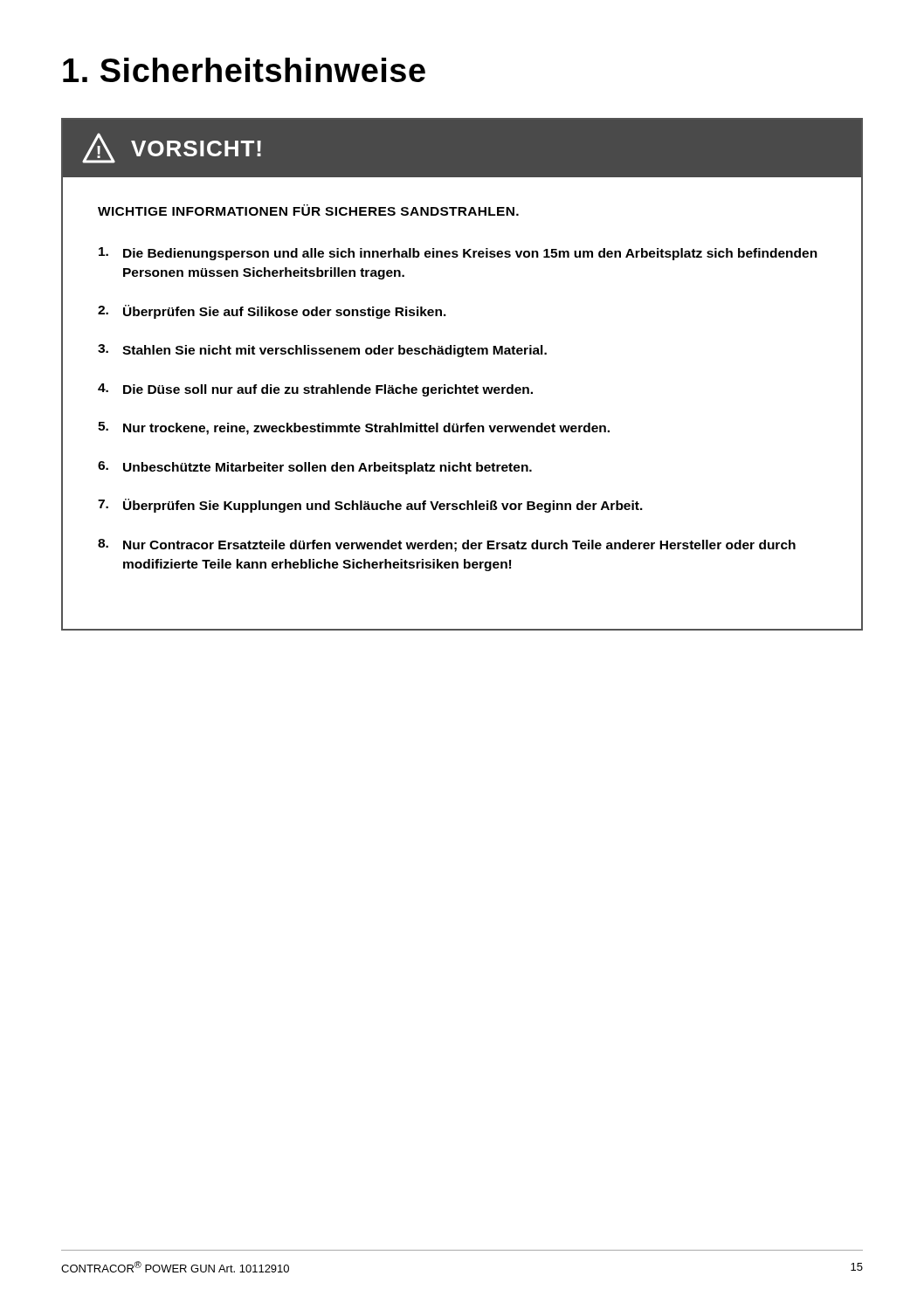Select the region starting "! VORSICHT! WICHTIGE INFORMATIONEN FÜR SICHERES"
Image resolution: width=924 pixels, height=1310 pixels.
462,374
